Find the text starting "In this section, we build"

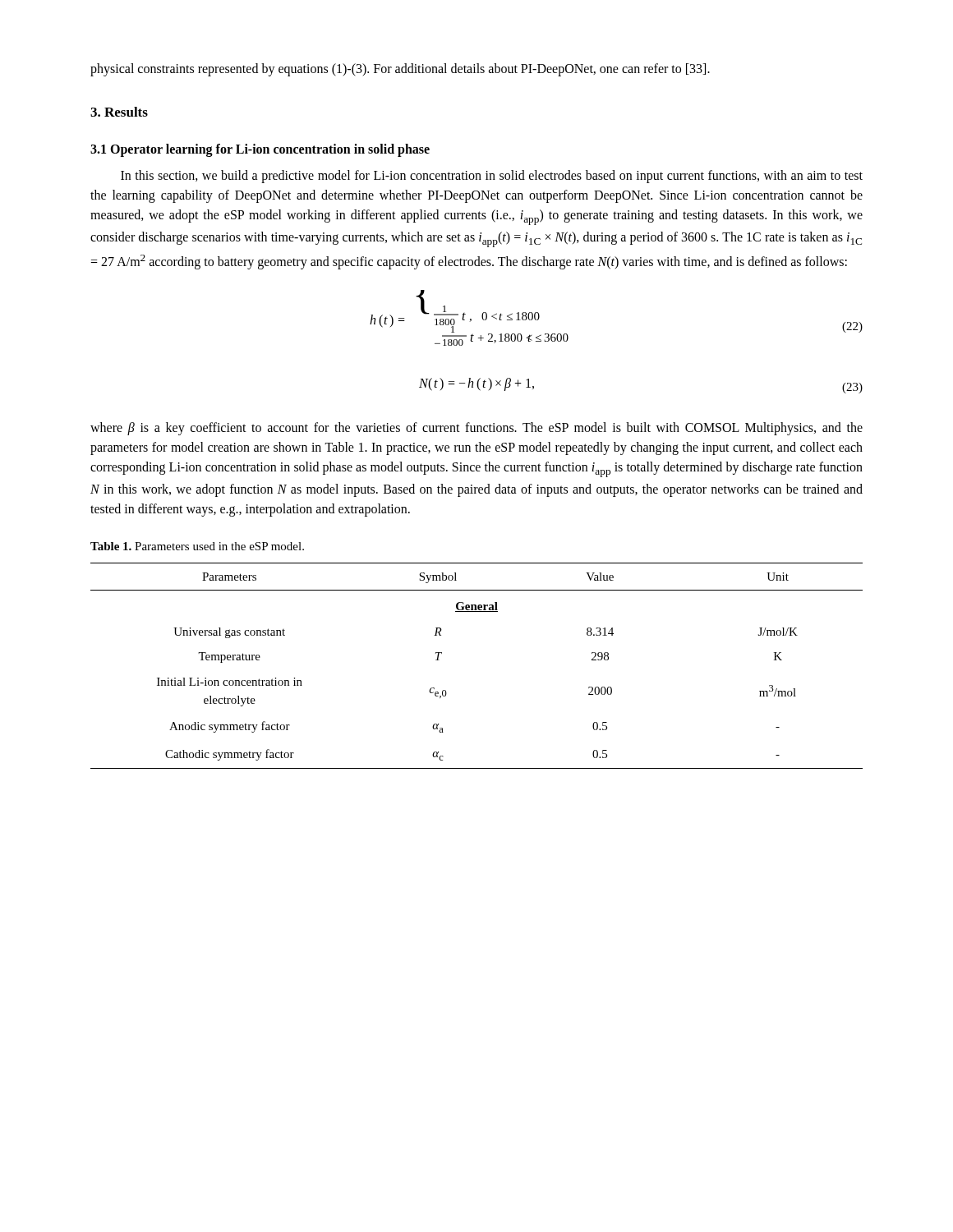click(476, 218)
